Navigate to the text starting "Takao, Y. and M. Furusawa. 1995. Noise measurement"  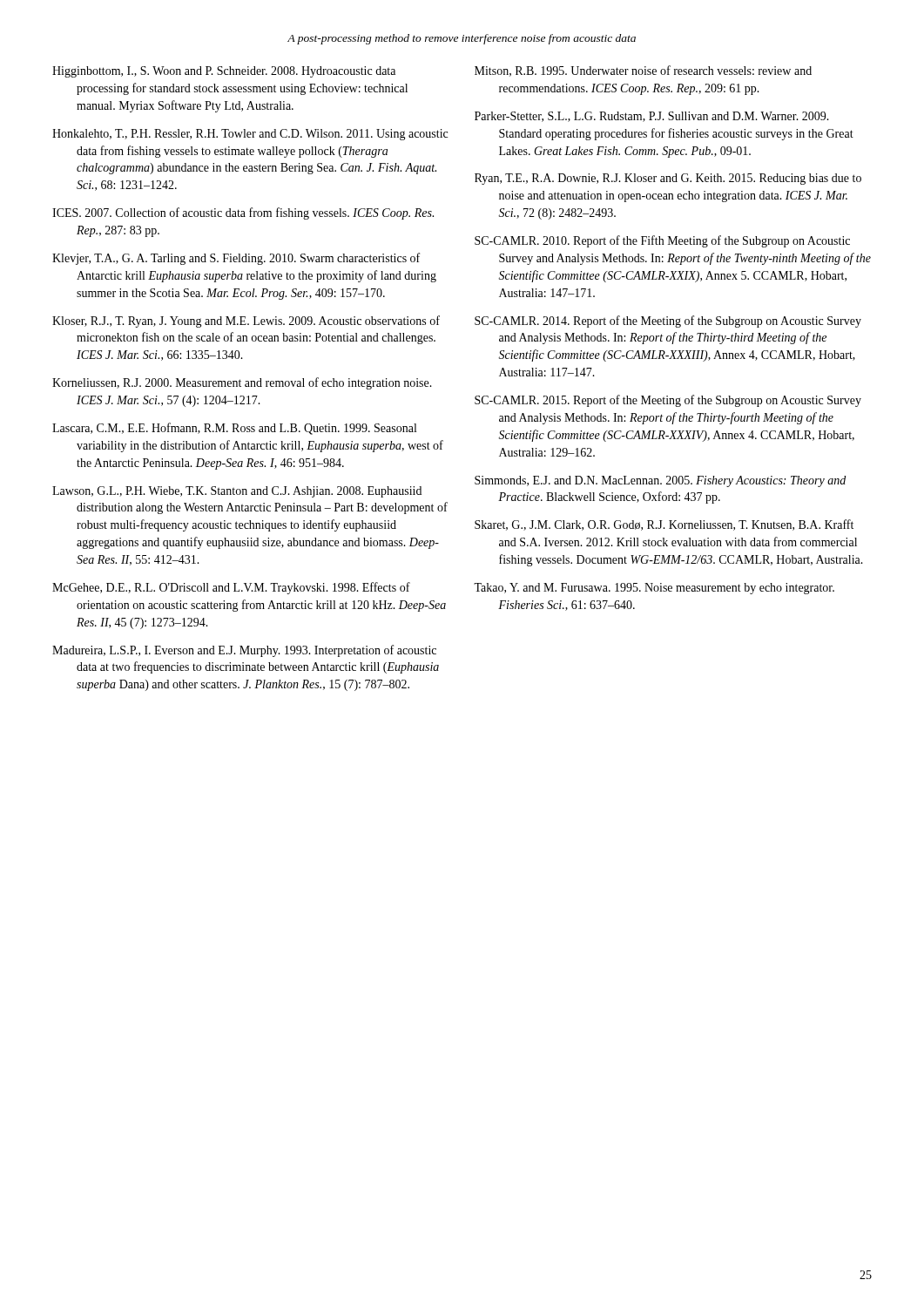[655, 596]
